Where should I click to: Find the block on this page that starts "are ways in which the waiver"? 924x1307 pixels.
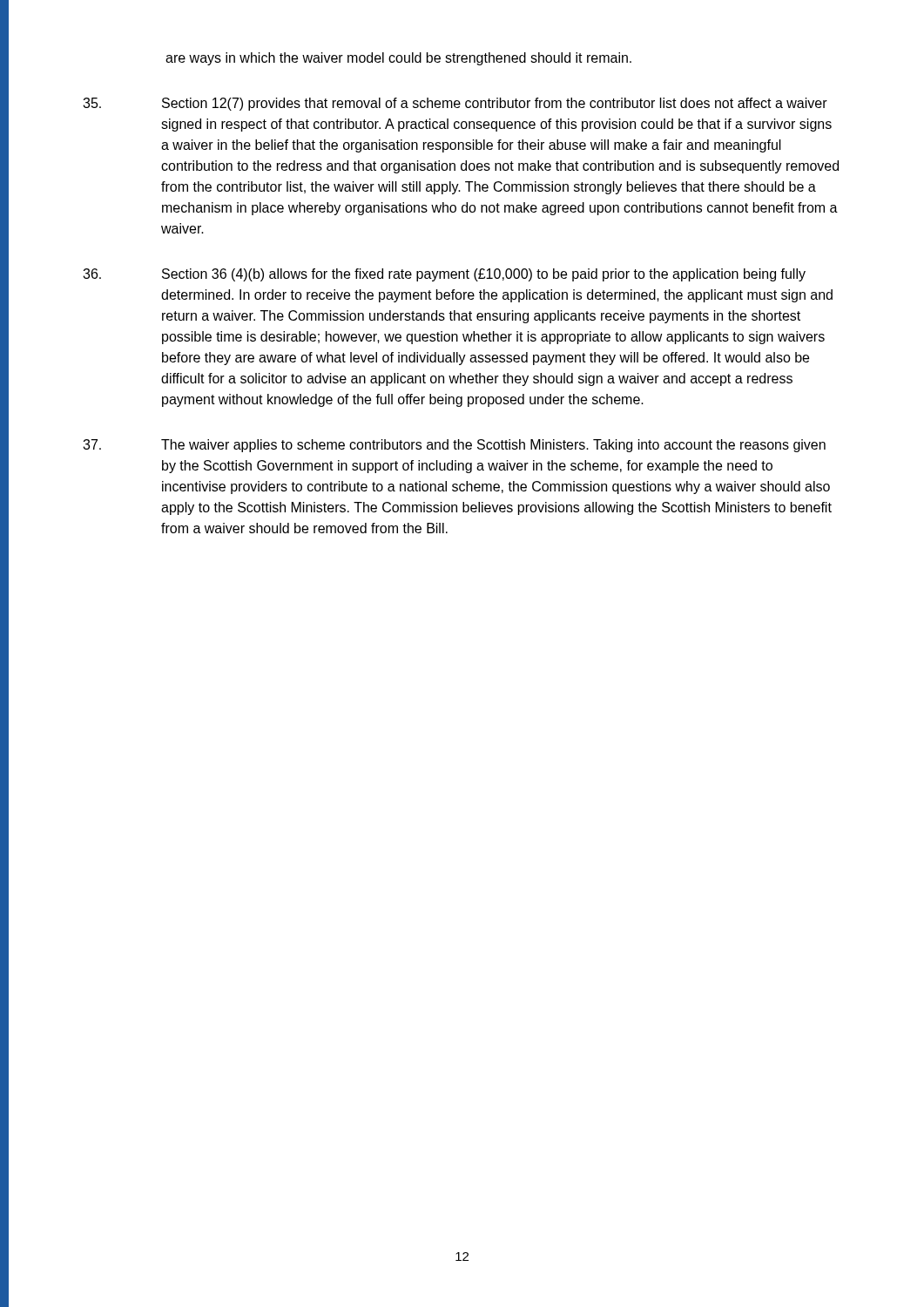(x=399, y=58)
